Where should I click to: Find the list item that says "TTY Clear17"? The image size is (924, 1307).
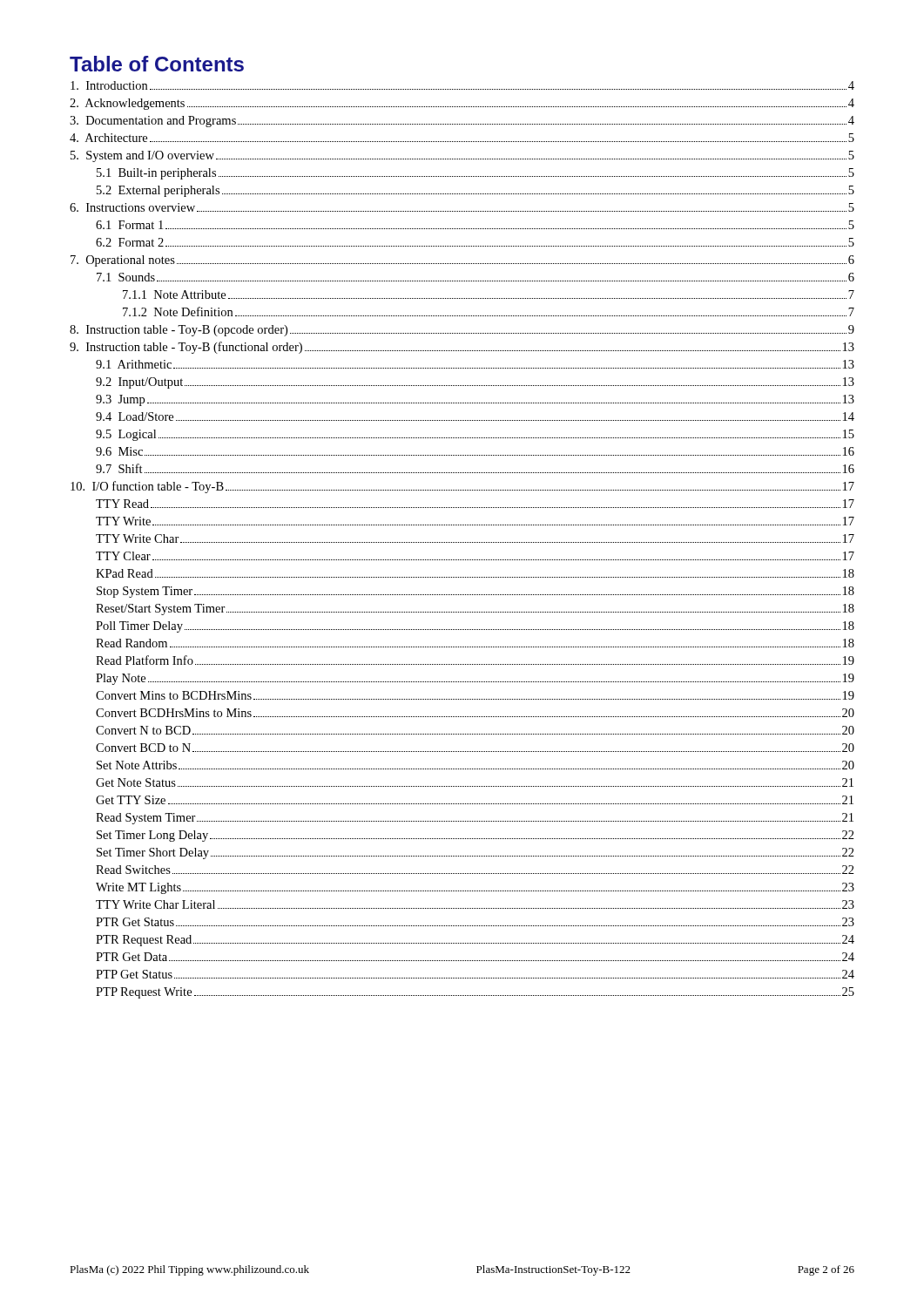pos(462,556)
